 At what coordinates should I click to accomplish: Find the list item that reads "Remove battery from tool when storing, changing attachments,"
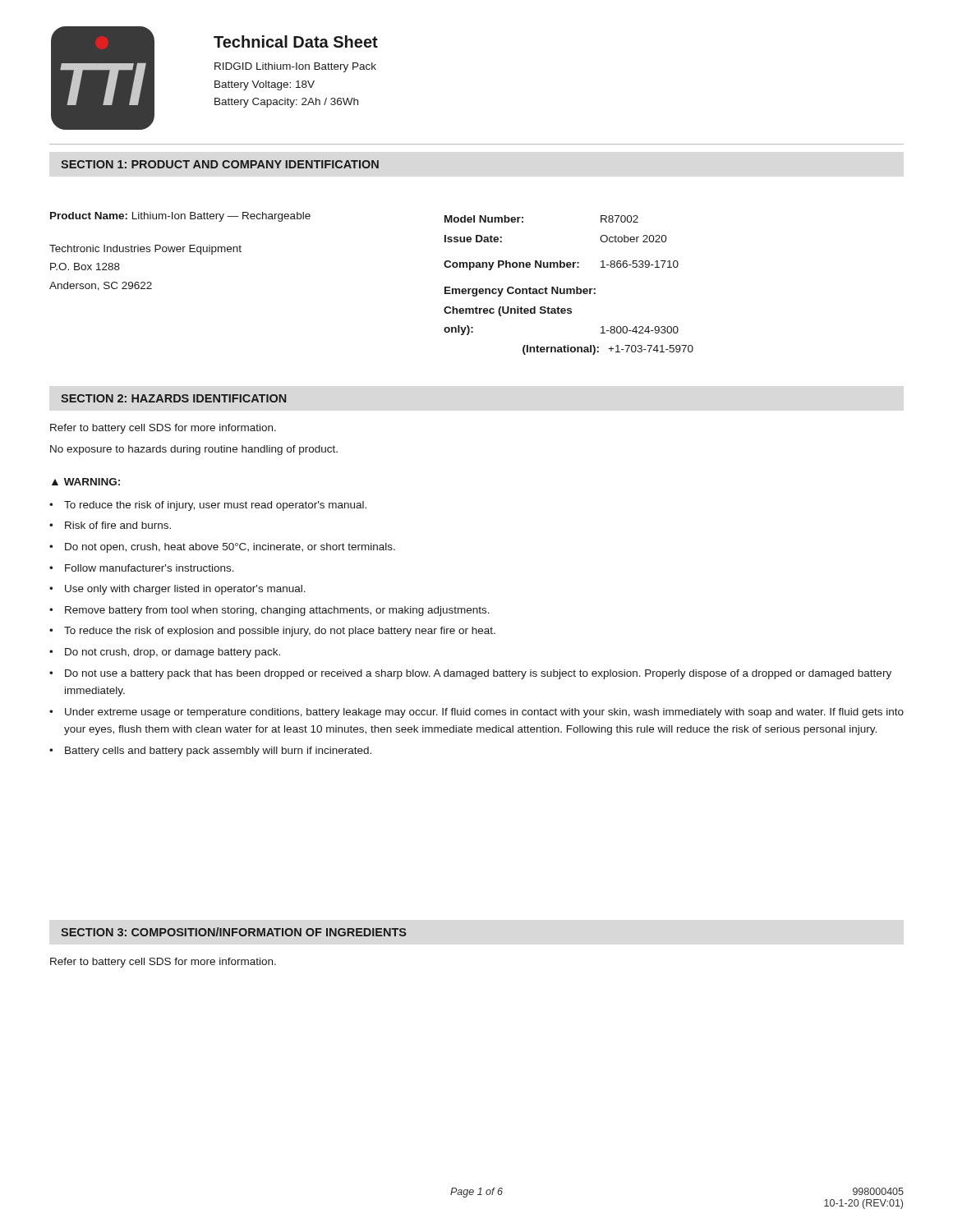pyautogui.click(x=277, y=610)
